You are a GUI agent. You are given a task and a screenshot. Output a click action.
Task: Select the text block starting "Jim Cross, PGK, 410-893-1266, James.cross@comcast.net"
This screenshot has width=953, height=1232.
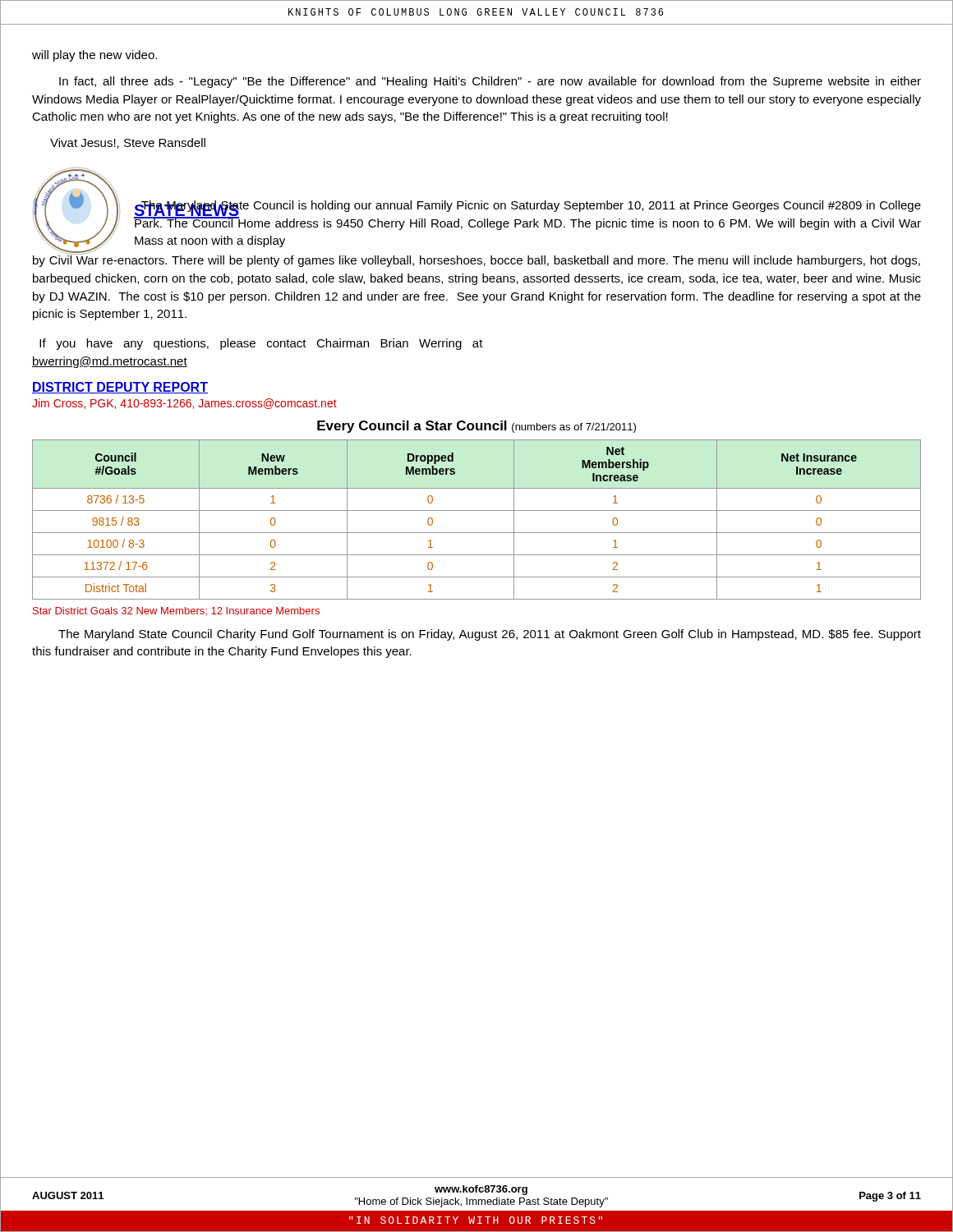click(184, 403)
